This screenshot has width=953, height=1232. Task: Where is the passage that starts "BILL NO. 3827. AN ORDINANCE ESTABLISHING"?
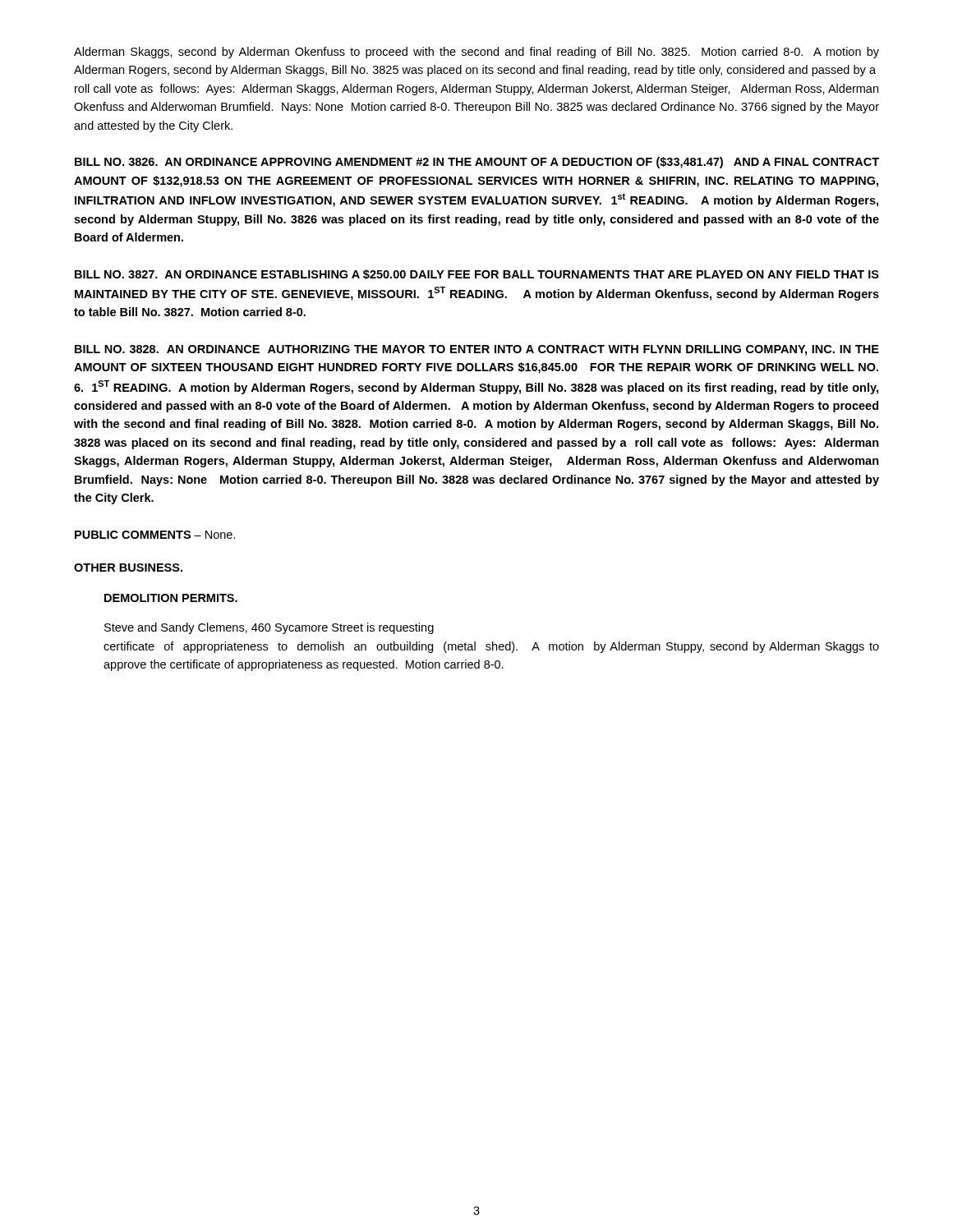(476, 293)
